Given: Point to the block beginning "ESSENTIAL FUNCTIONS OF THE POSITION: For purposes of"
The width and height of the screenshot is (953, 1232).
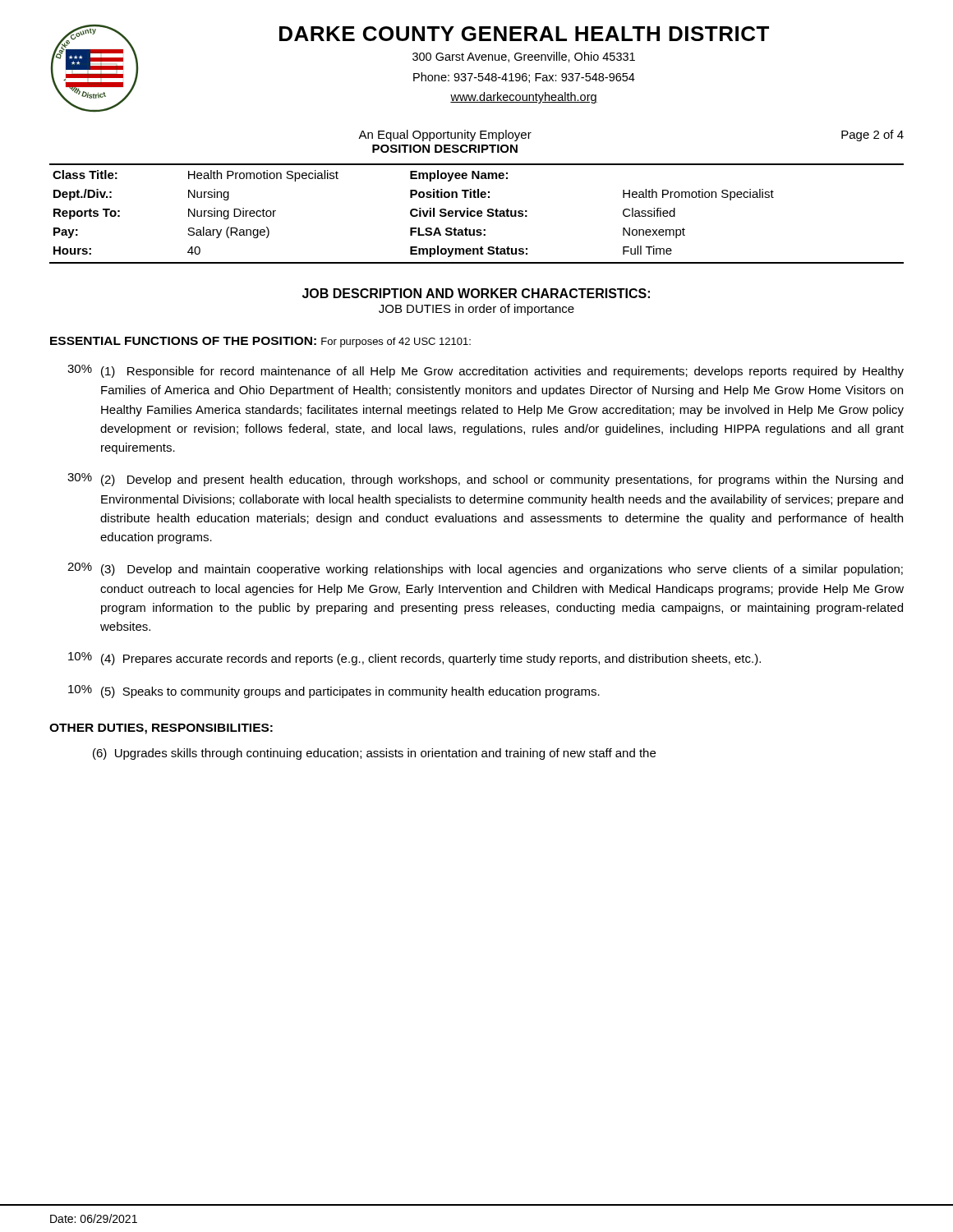Looking at the screenshot, I should [x=260, y=340].
